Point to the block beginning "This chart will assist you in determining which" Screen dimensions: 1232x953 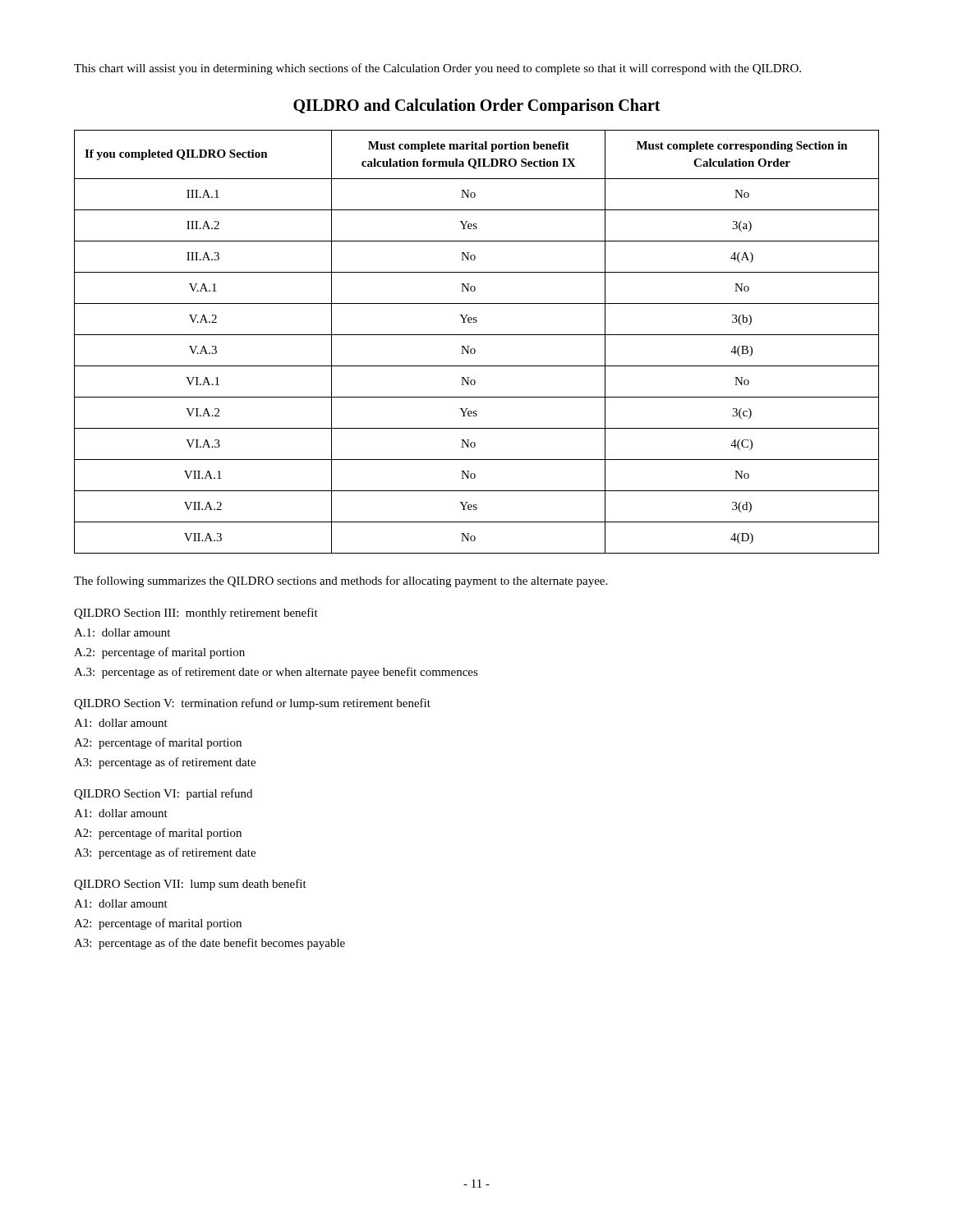pos(438,68)
